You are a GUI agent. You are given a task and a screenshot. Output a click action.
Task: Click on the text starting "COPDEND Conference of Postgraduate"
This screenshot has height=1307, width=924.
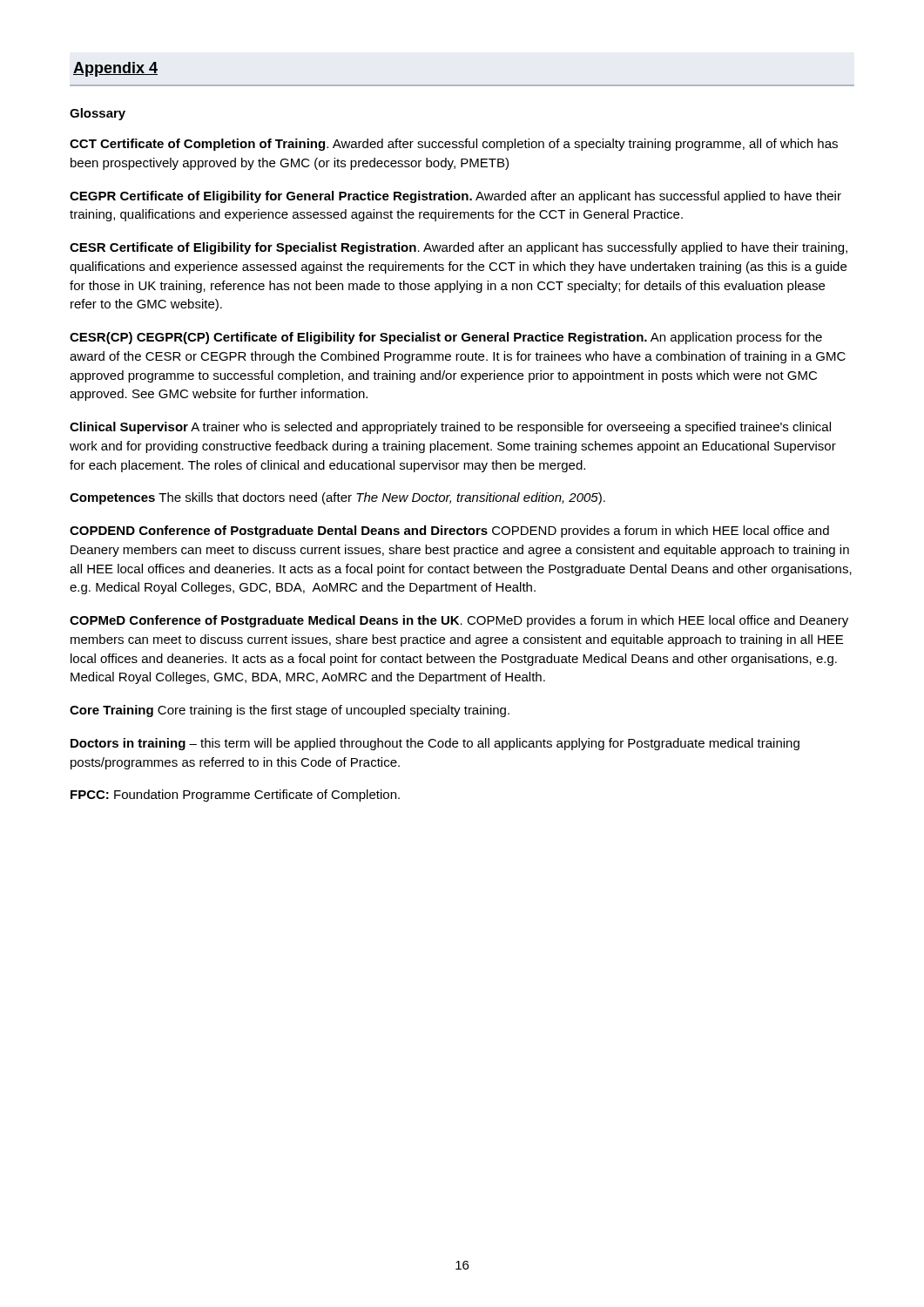pyautogui.click(x=461, y=559)
